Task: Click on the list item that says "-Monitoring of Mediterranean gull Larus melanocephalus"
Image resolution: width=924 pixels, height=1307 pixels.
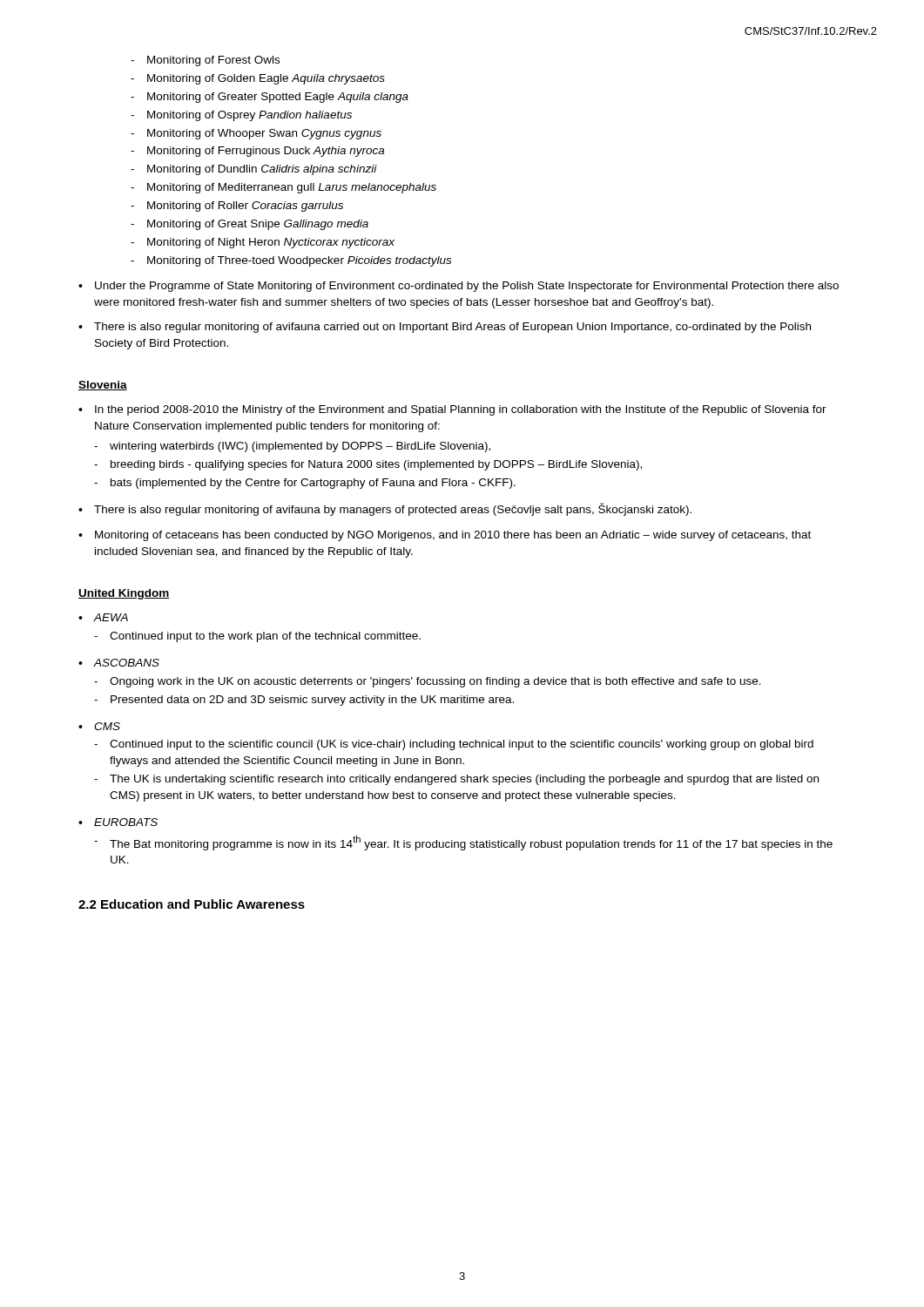Action: tap(284, 188)
